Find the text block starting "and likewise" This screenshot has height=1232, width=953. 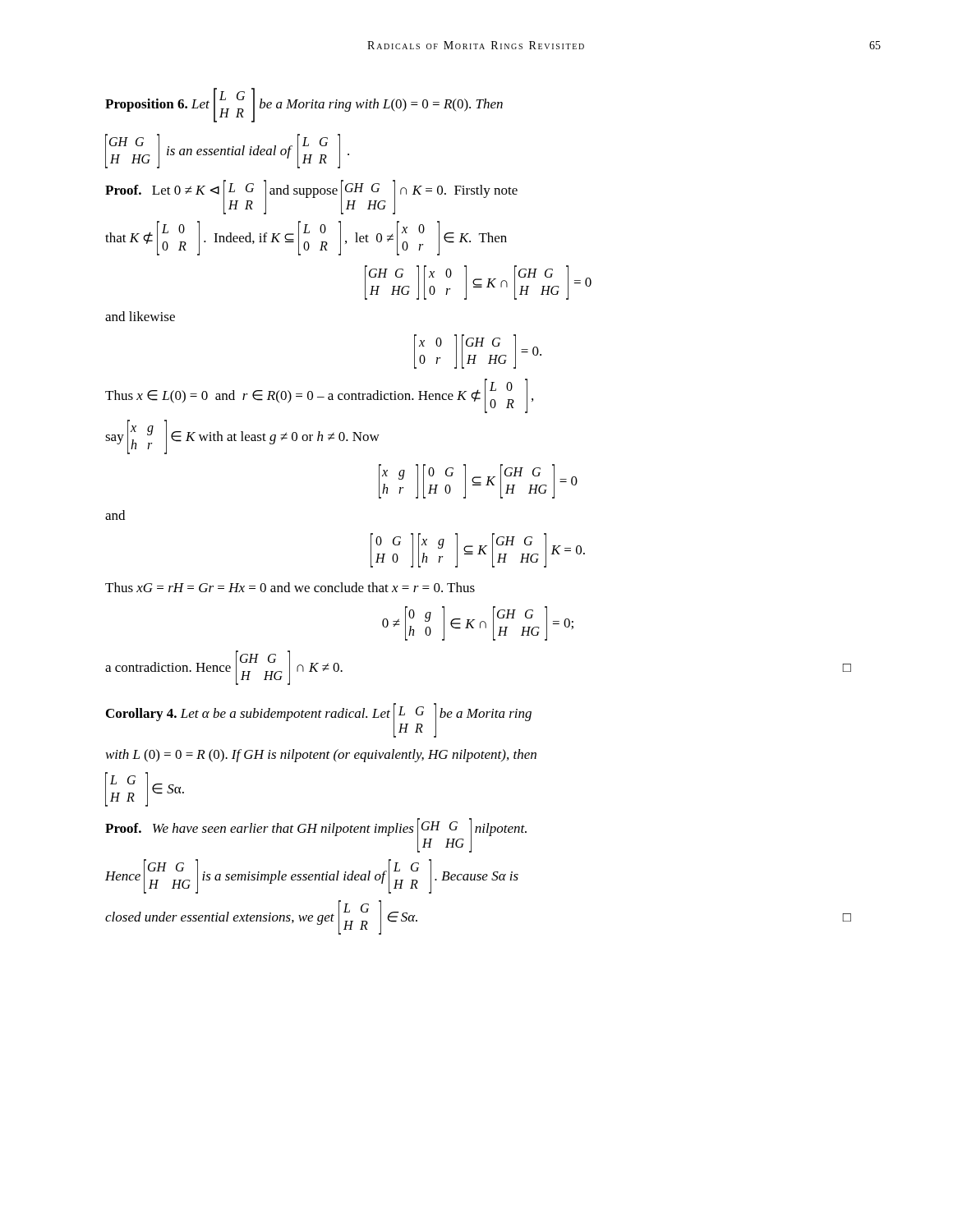pyautogui.click(x=140, y=317)
